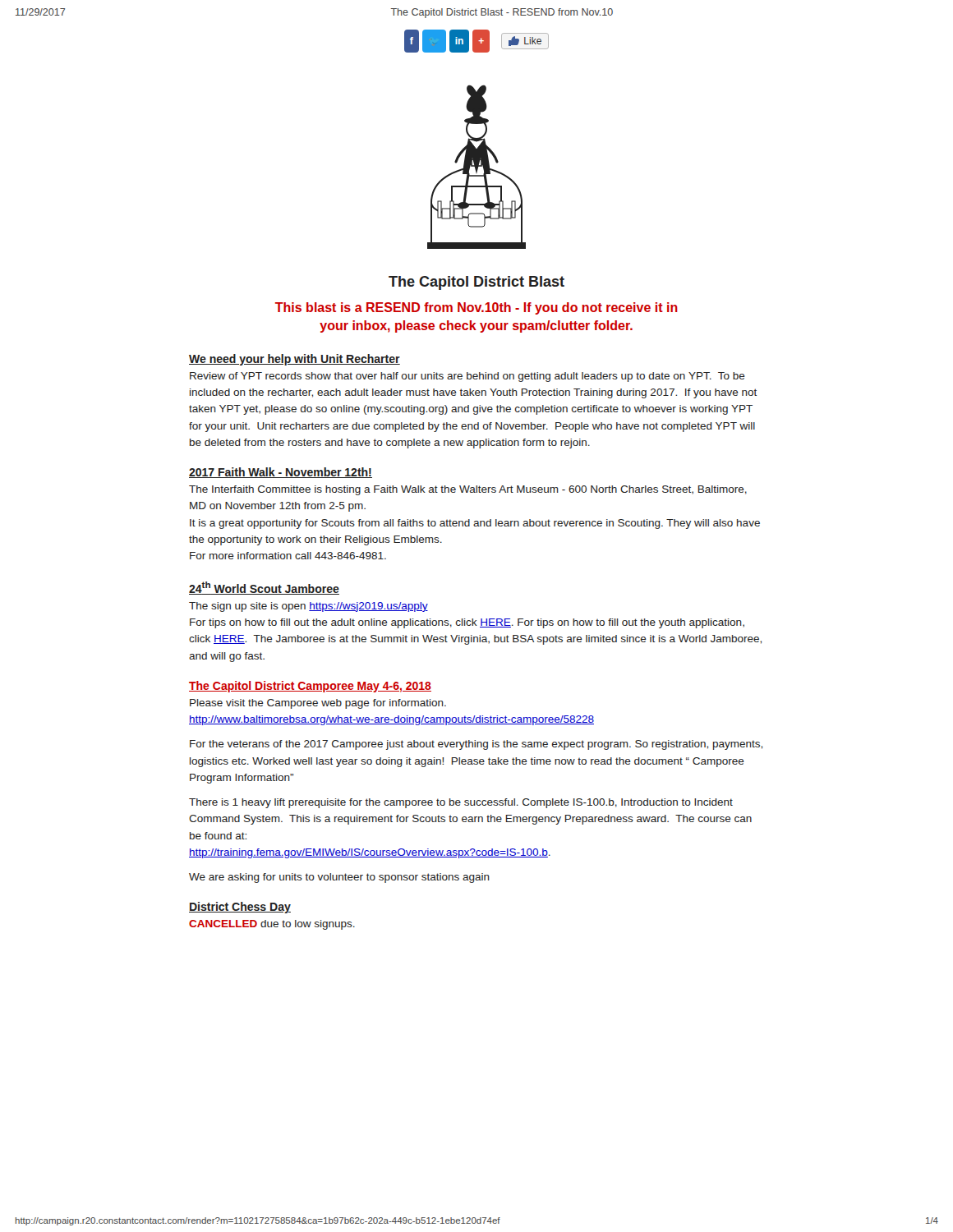Screen dimensions: 1232x953
Task: Locate the section header that reads "The Capitol District"
Action: (x=310, y=686)
